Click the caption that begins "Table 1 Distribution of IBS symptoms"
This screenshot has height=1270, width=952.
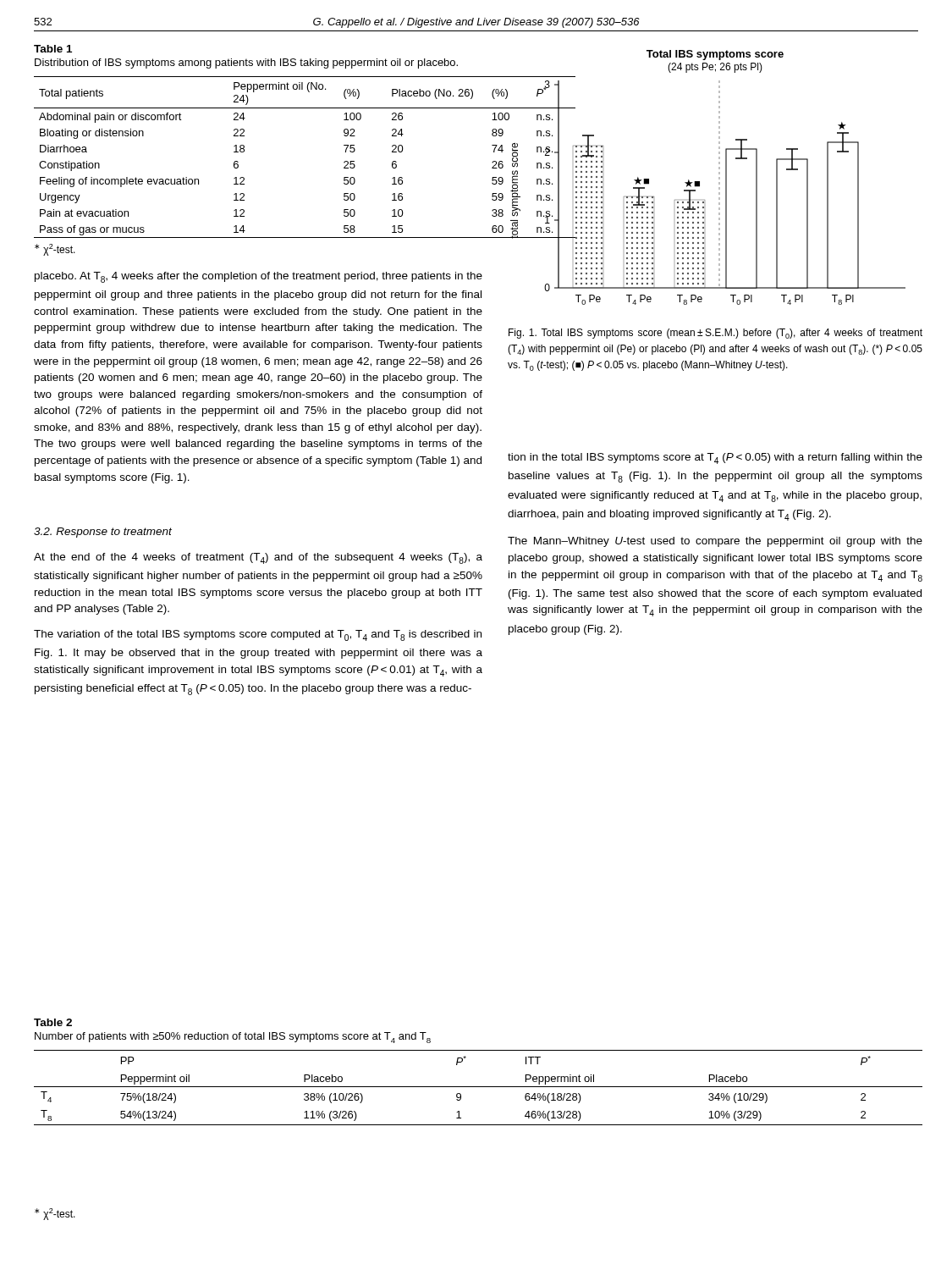305,55
